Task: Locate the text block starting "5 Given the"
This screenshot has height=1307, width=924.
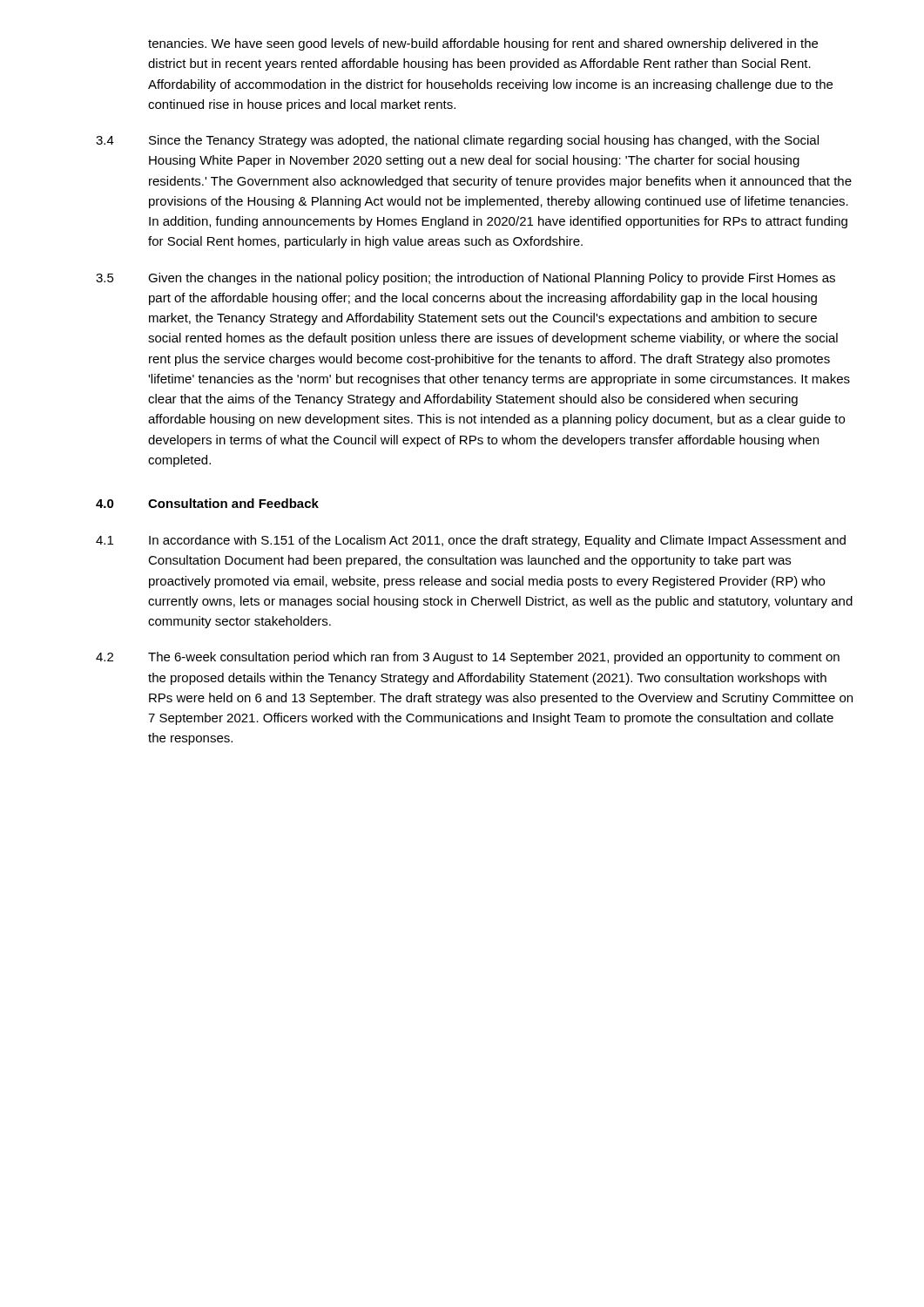Action: (x=475, y=368)
